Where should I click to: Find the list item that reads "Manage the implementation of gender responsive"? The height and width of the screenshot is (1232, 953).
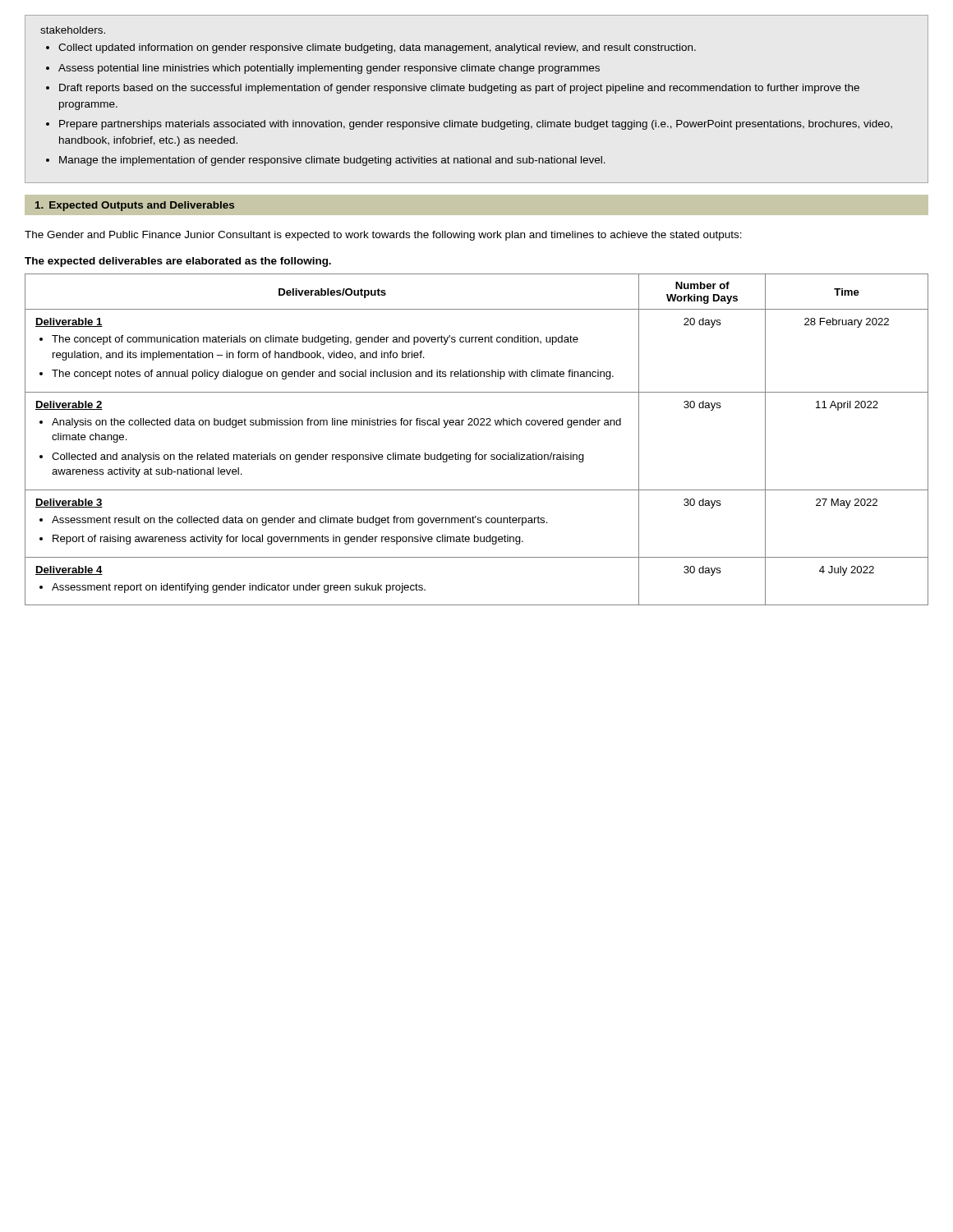[332, 160]
